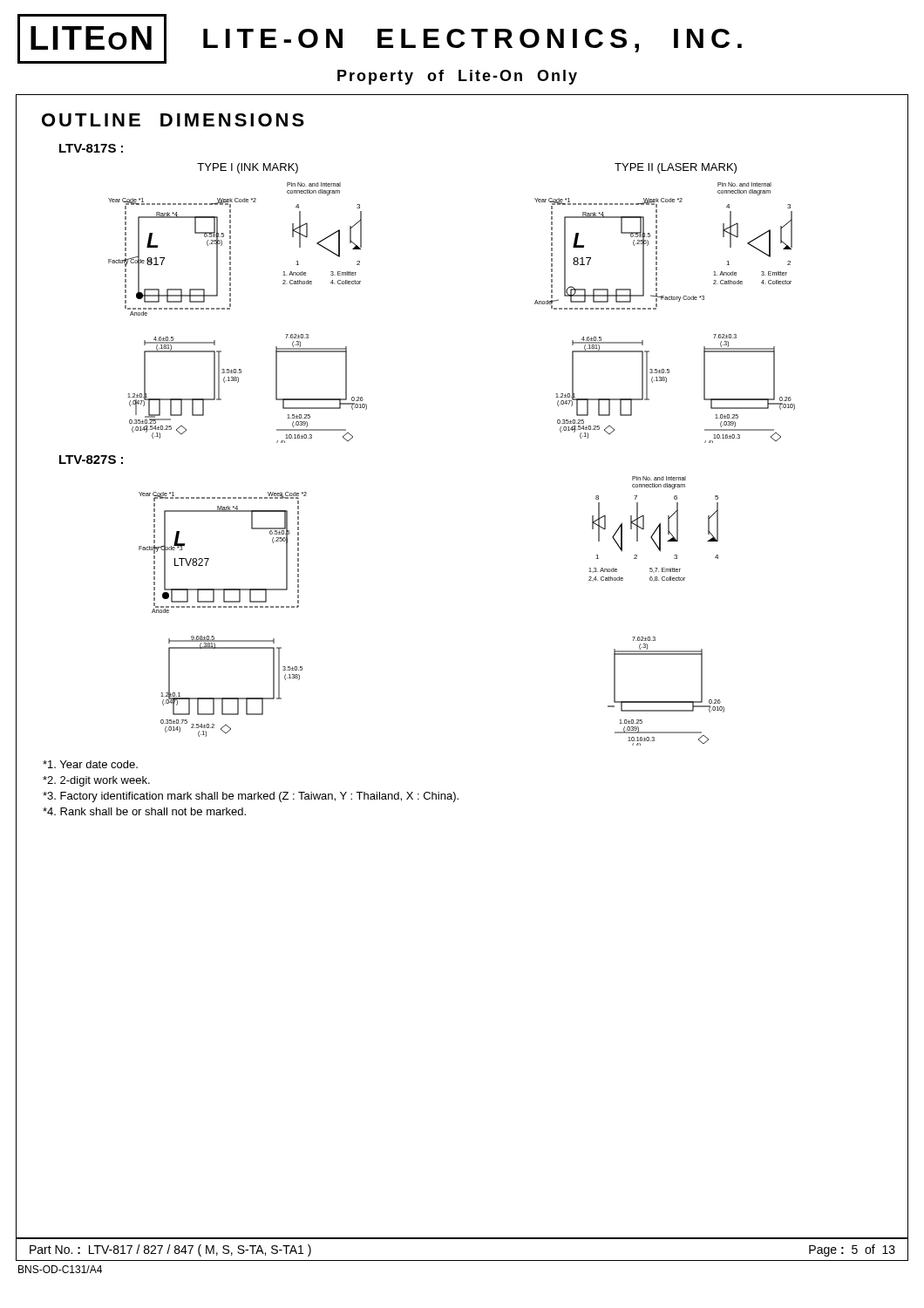
Task: Where is the passage that starts "TYPE I (INK"?
Action: [x=248, y=167]
